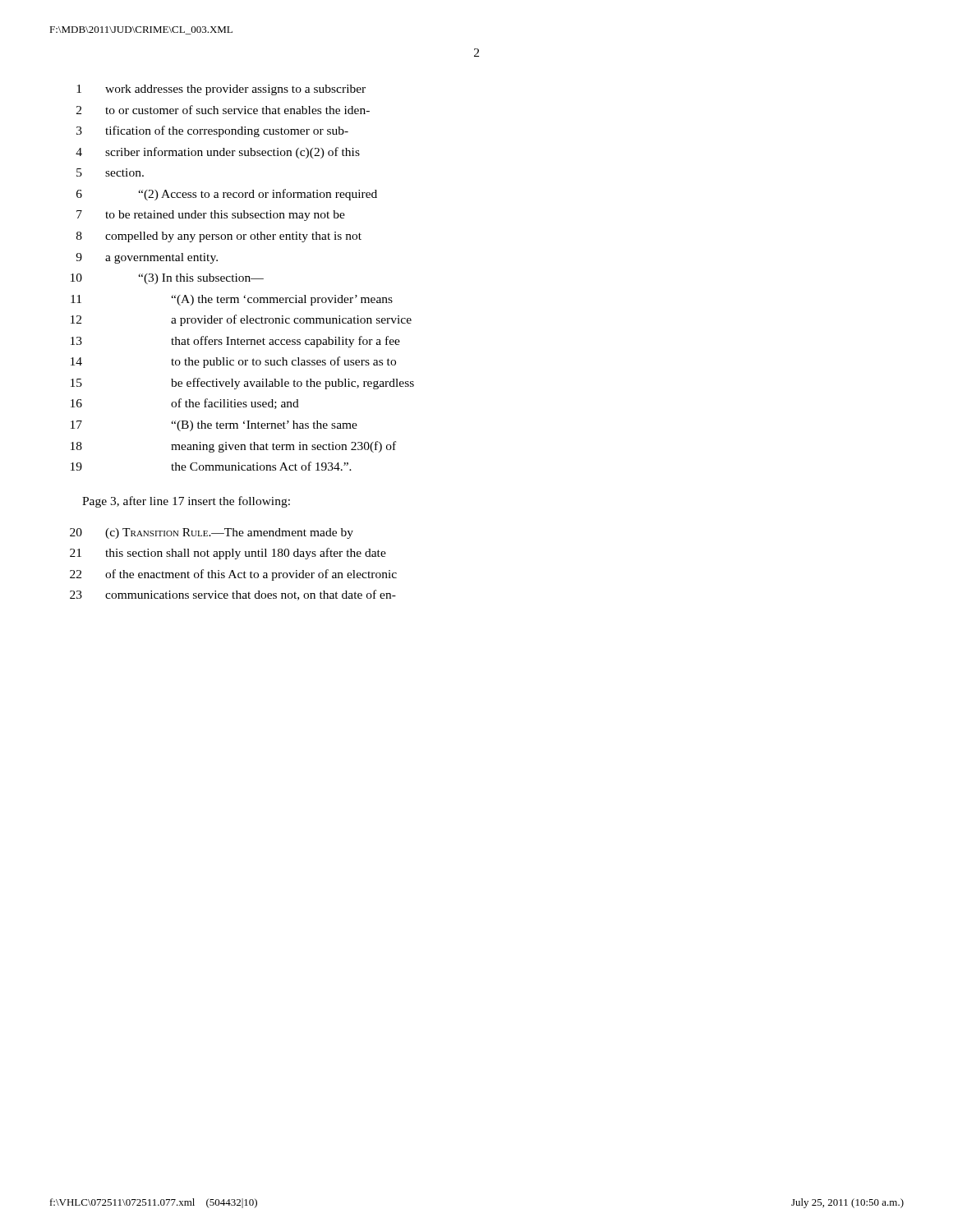Locate the list item with the text "16 of the facilities used; and"
The height and width of the screenshot is (1232, 953).
tap(185, 404)
